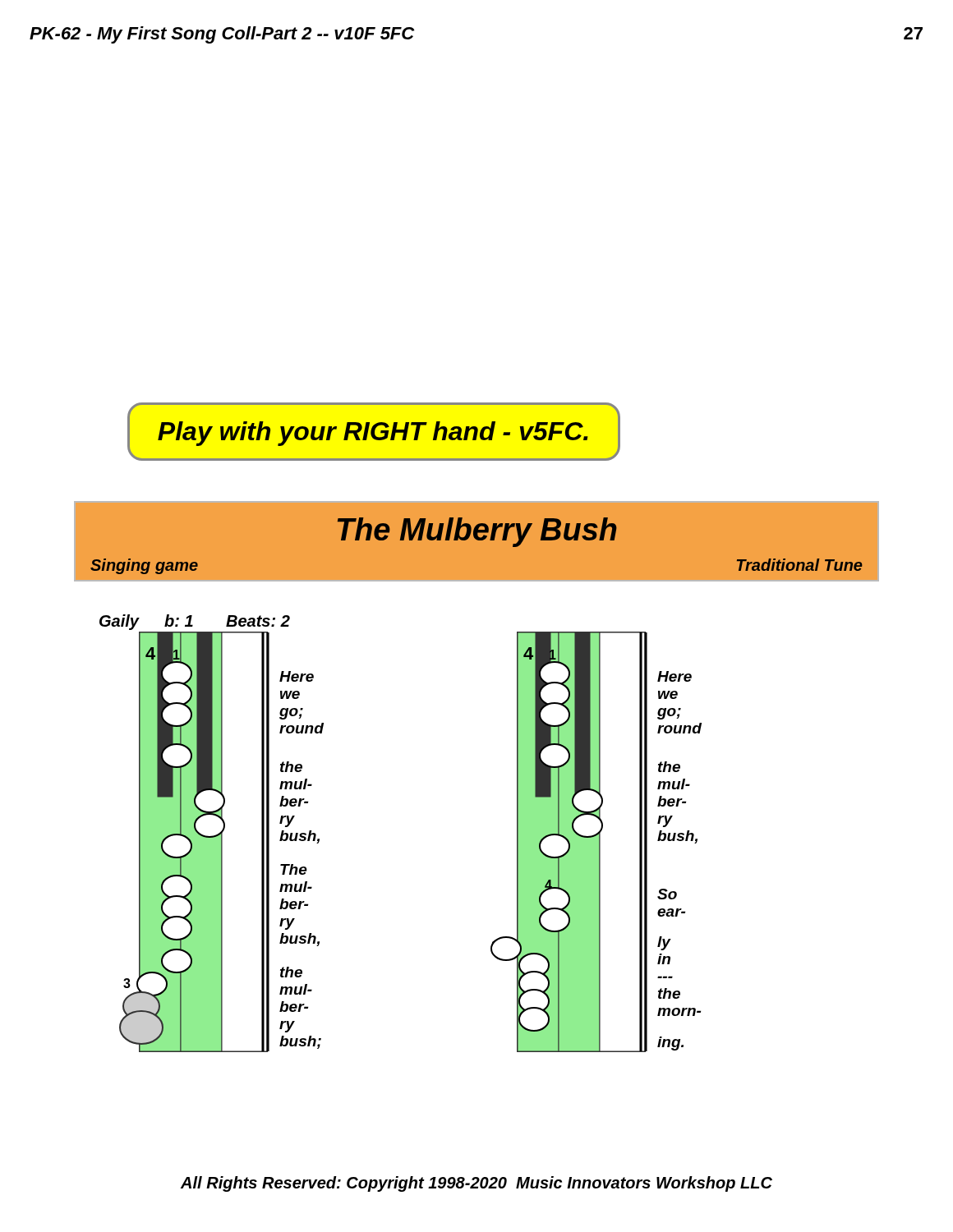Click the passage that begins "Play with your RIGHT hand -"
This screenshot has height=1232, width=953.
pyautogui.click(x=374, y=431)
